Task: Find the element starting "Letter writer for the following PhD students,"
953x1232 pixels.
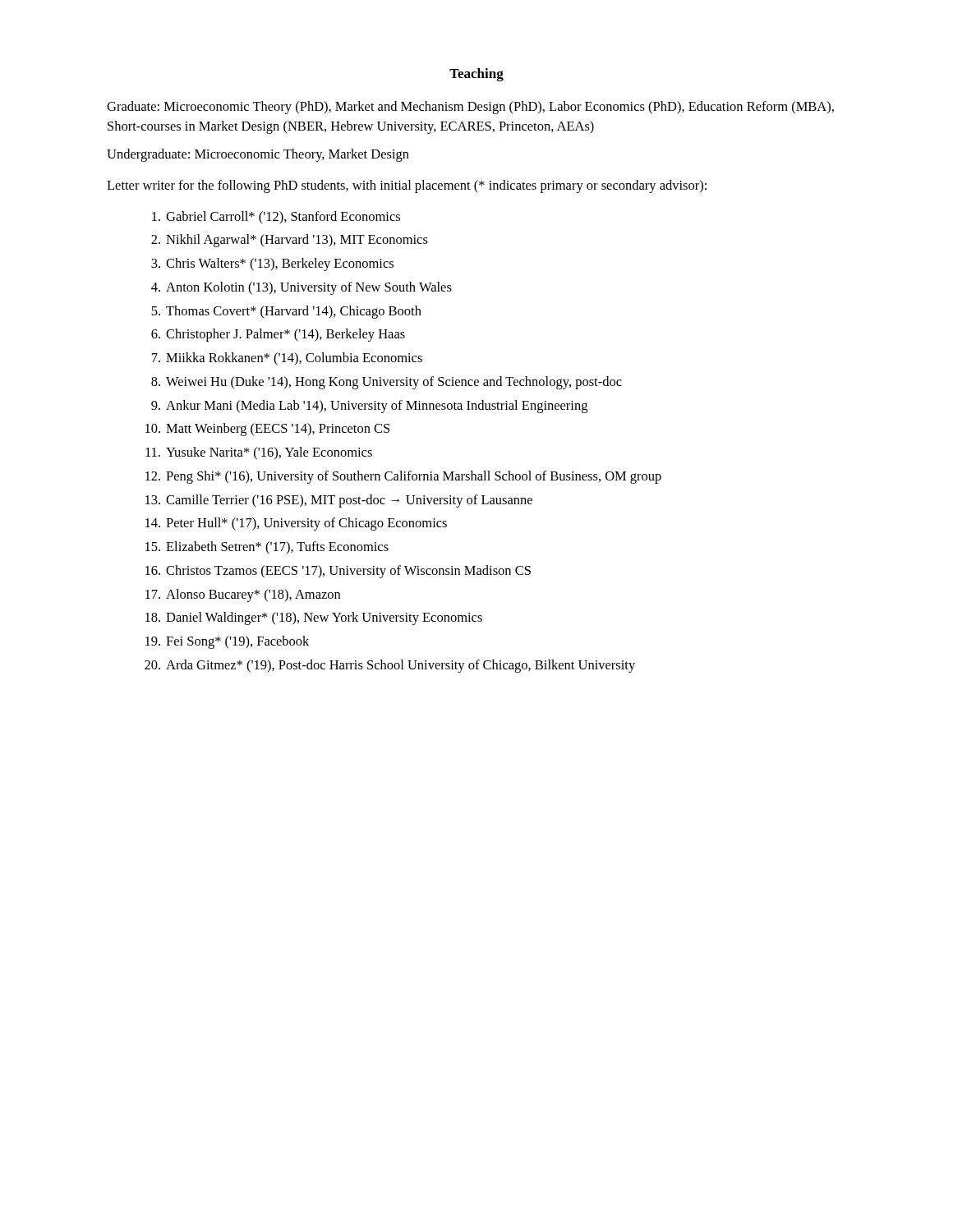Action: click(407, 185)
